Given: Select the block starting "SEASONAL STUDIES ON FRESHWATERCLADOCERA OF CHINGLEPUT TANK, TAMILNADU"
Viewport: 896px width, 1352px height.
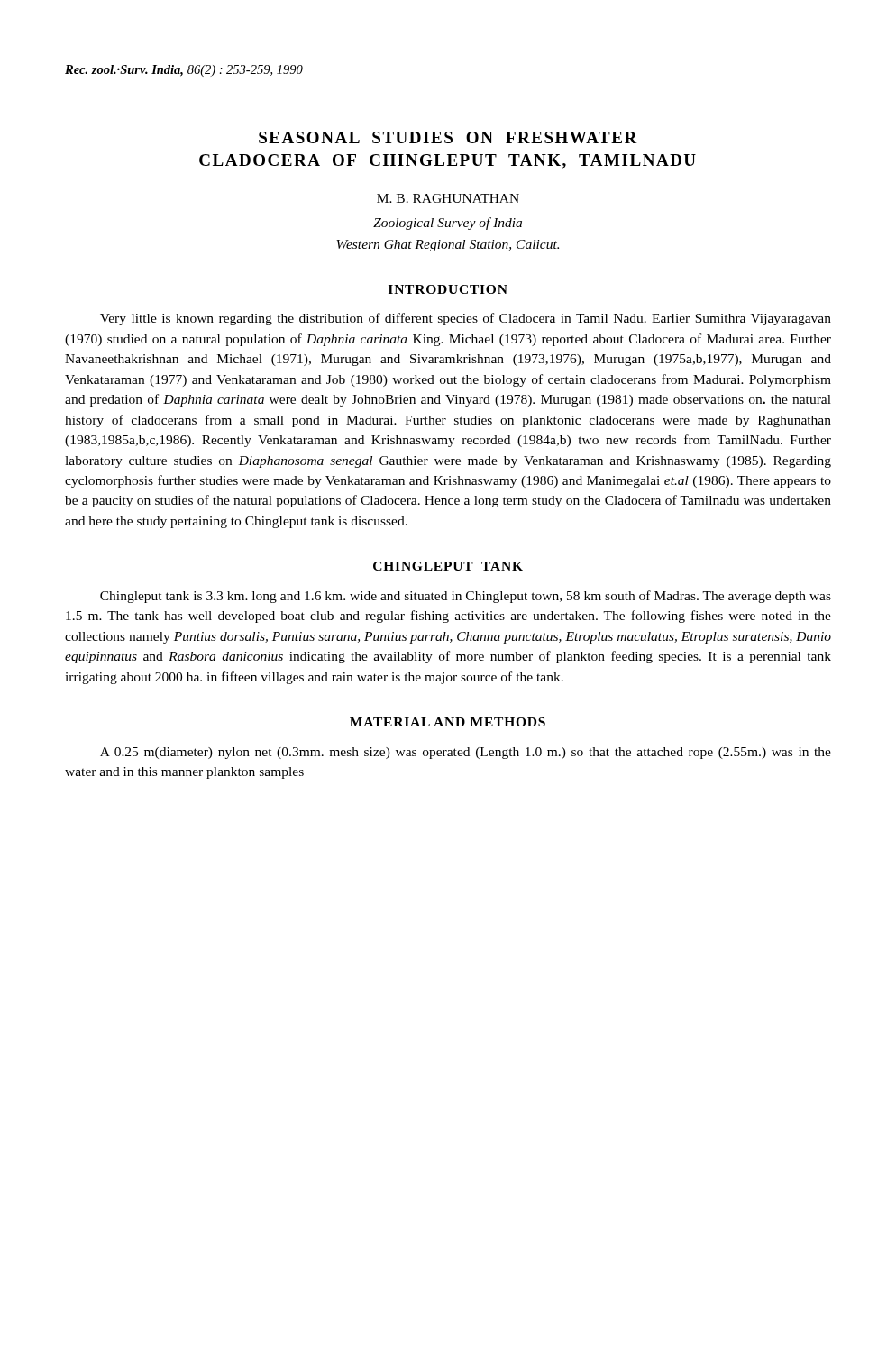Looking at the screenshot, I should [x=448, y=149].
